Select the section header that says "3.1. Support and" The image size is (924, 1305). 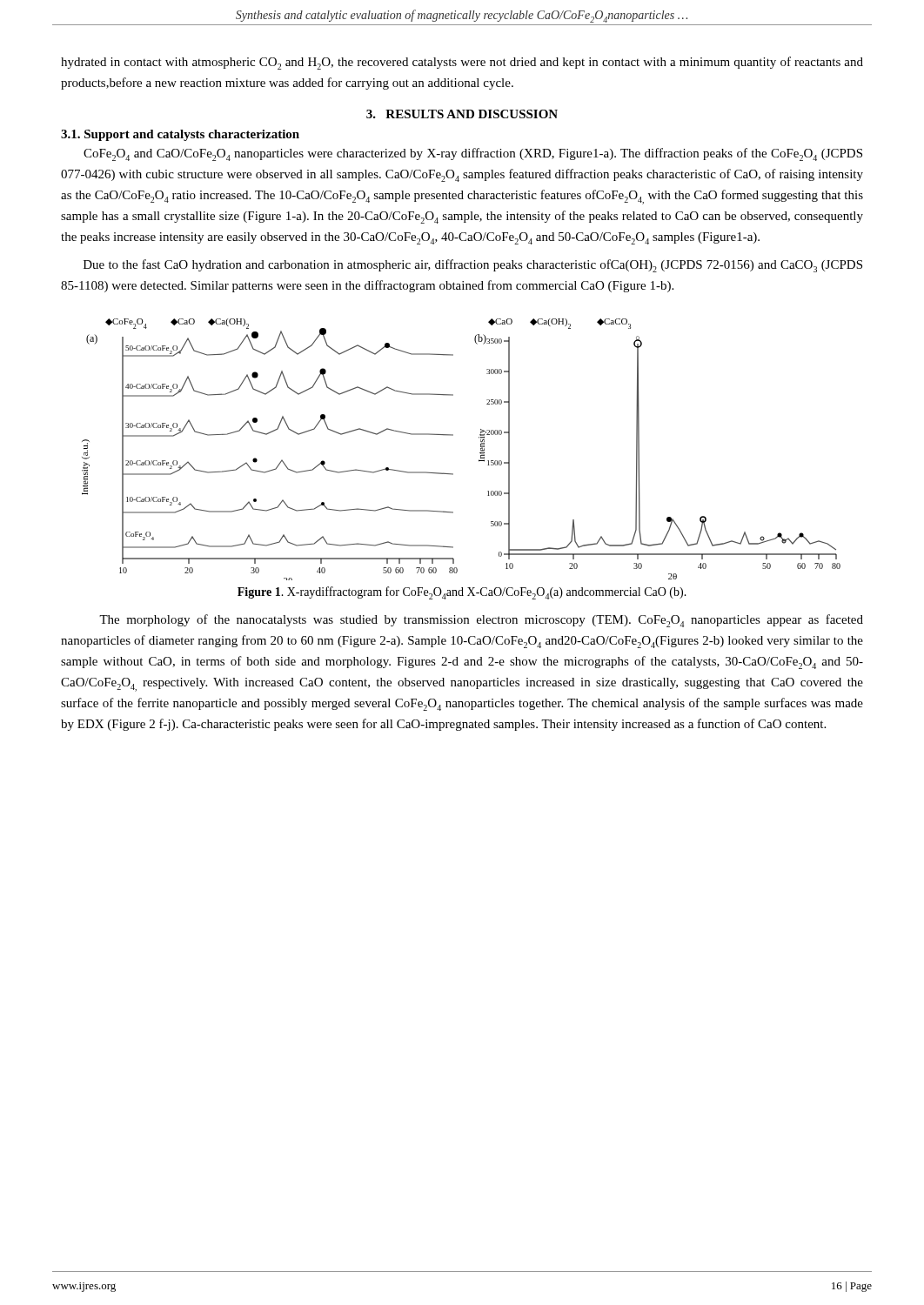pos(180,134)
